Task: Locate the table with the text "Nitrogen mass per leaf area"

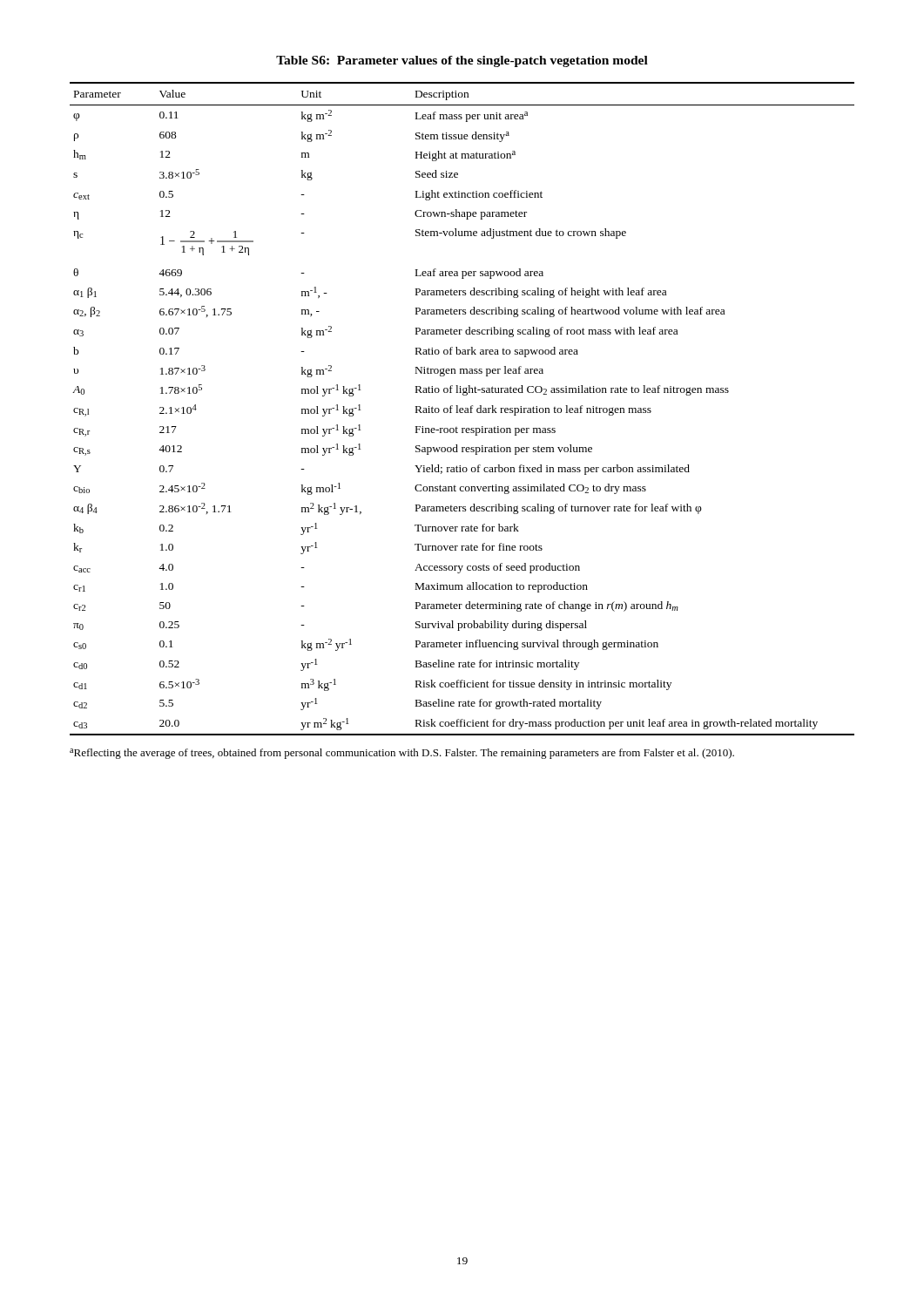Action: (x=462, y=409)
